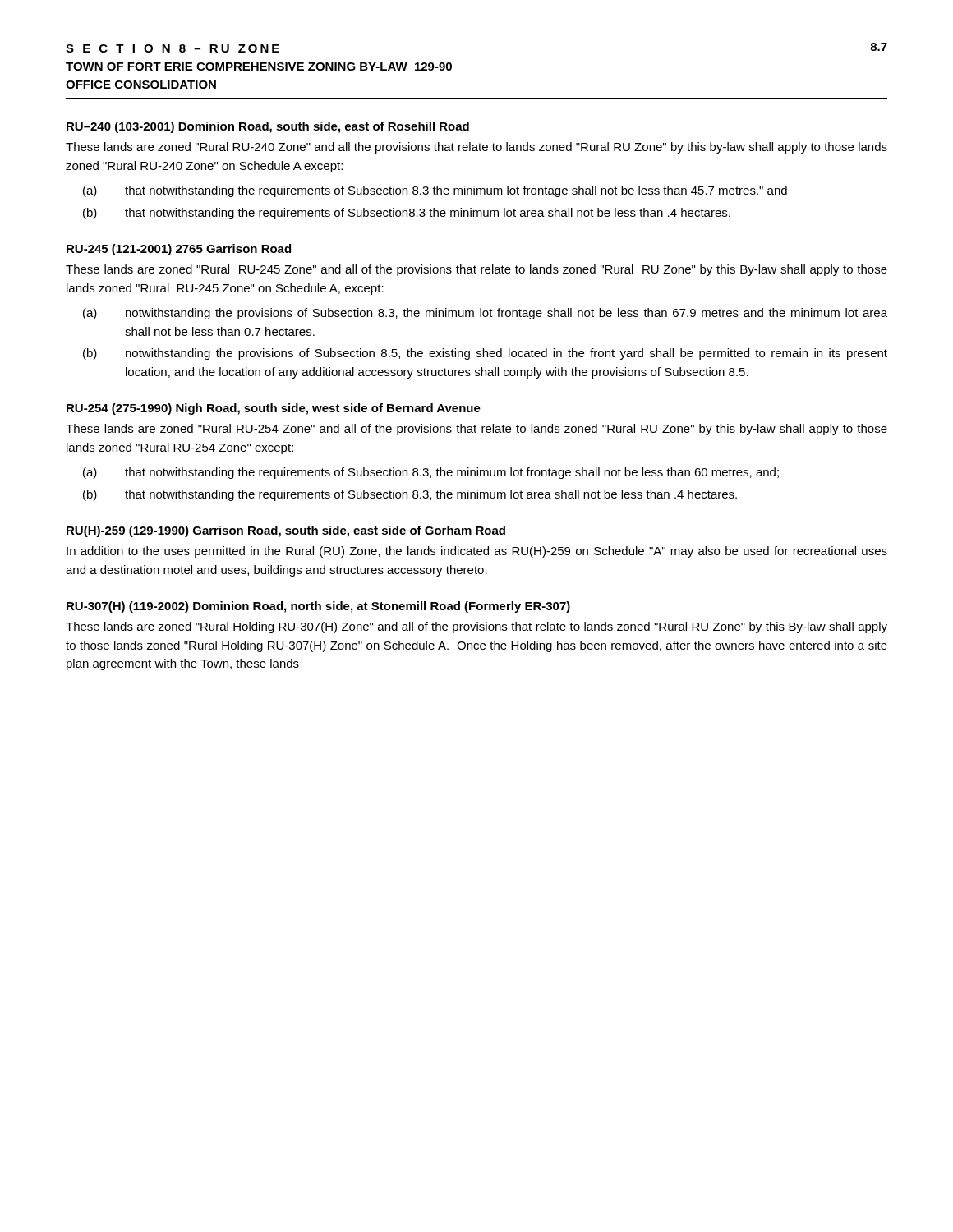Where is the section header that starts "RU(H)-259 (129-1990) Garrison Road, south"?
953x1232 pixels.
(286, 530)
